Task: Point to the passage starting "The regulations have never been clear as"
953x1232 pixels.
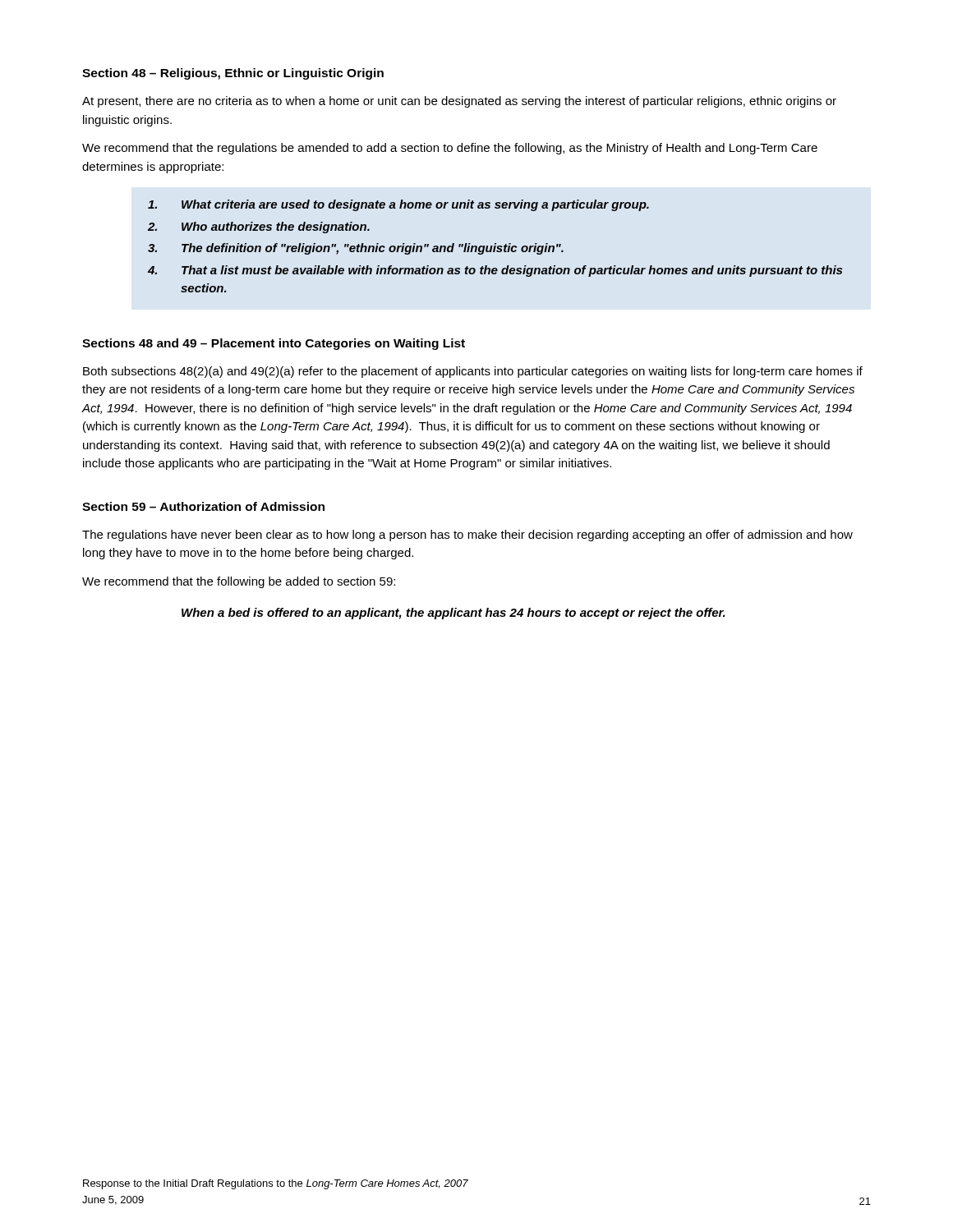Action: pos(467,543)
